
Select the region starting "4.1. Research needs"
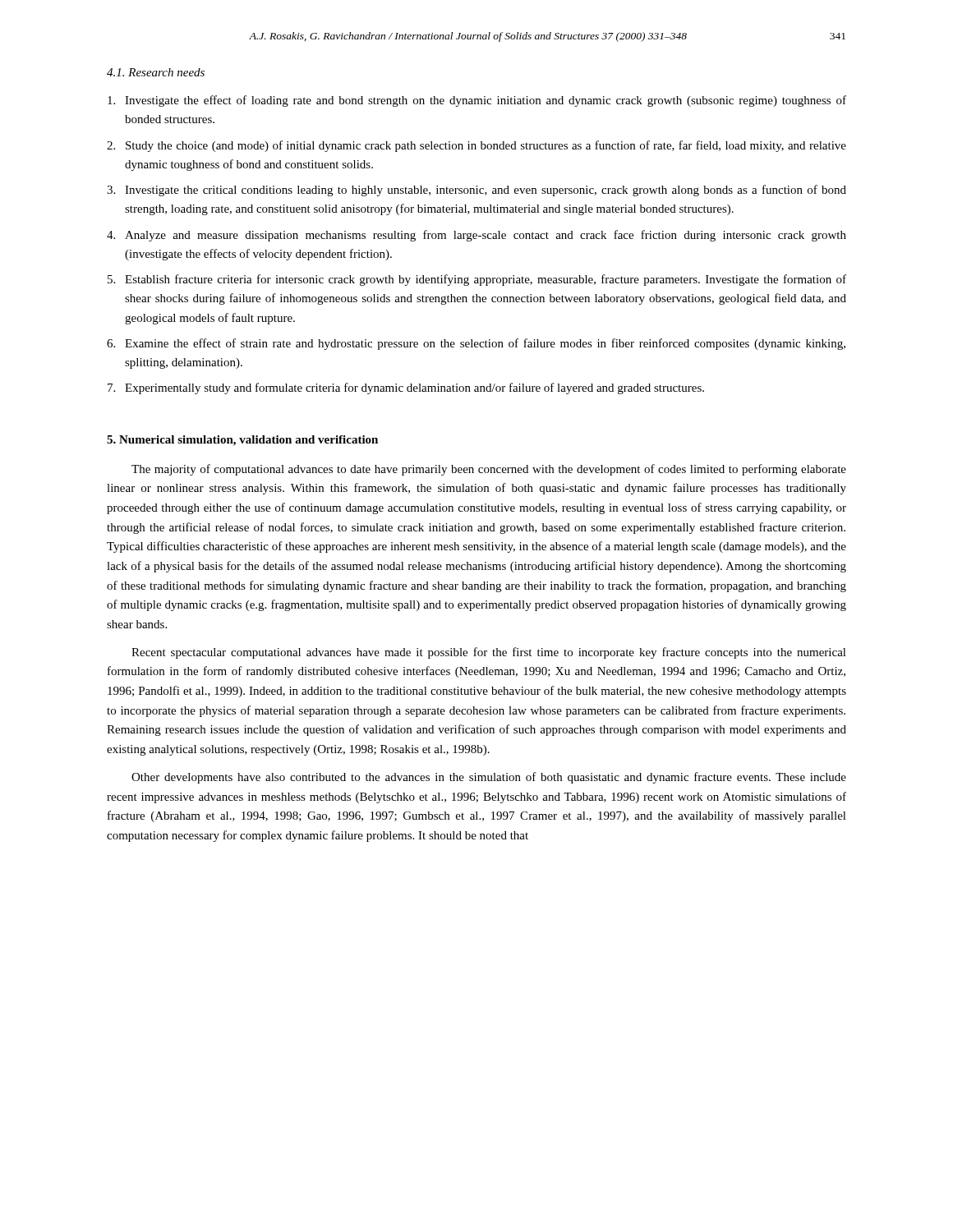click(x=156, y=72)
